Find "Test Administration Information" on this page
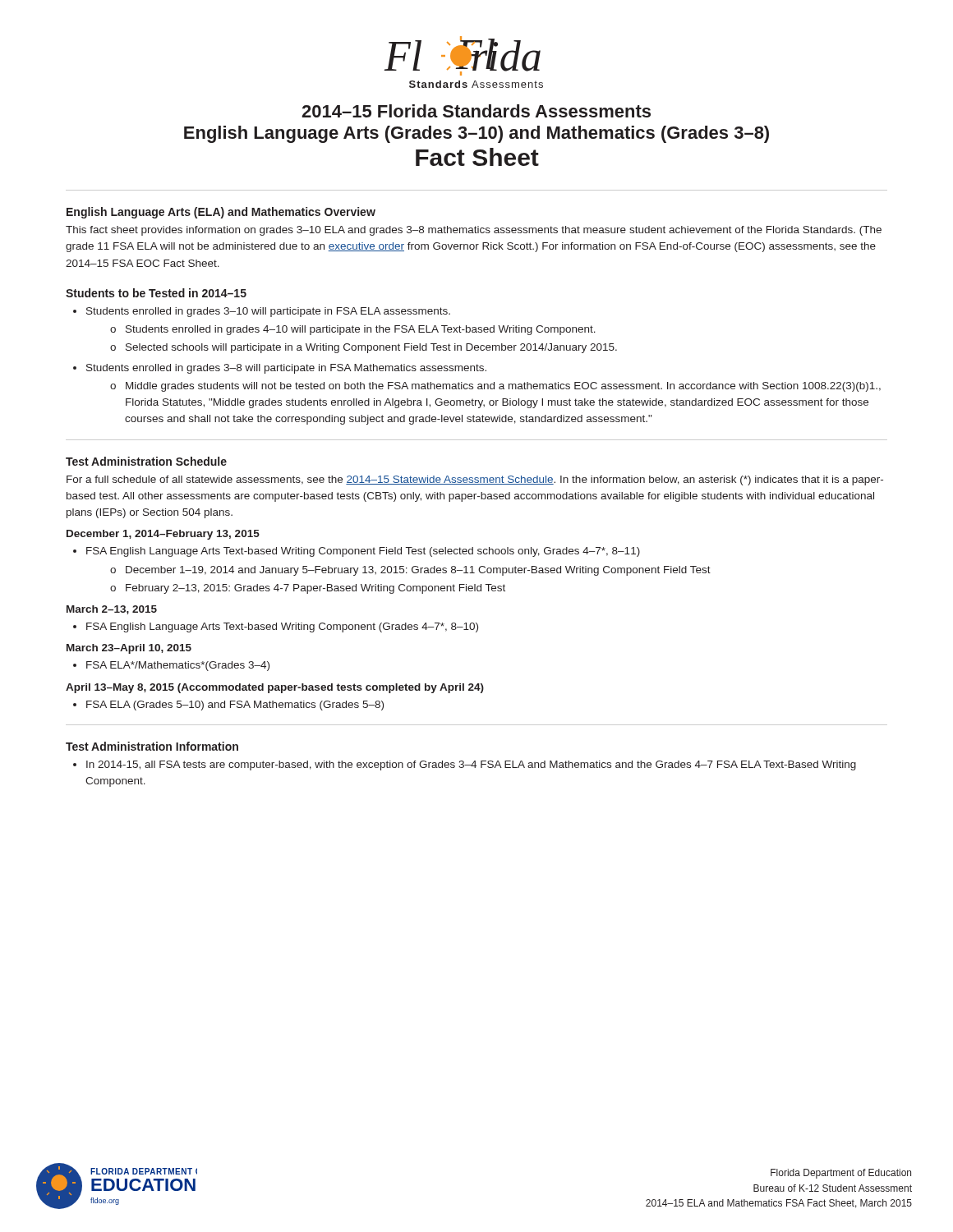This screenshot has height=1232, width=953. tap(152, 746)
